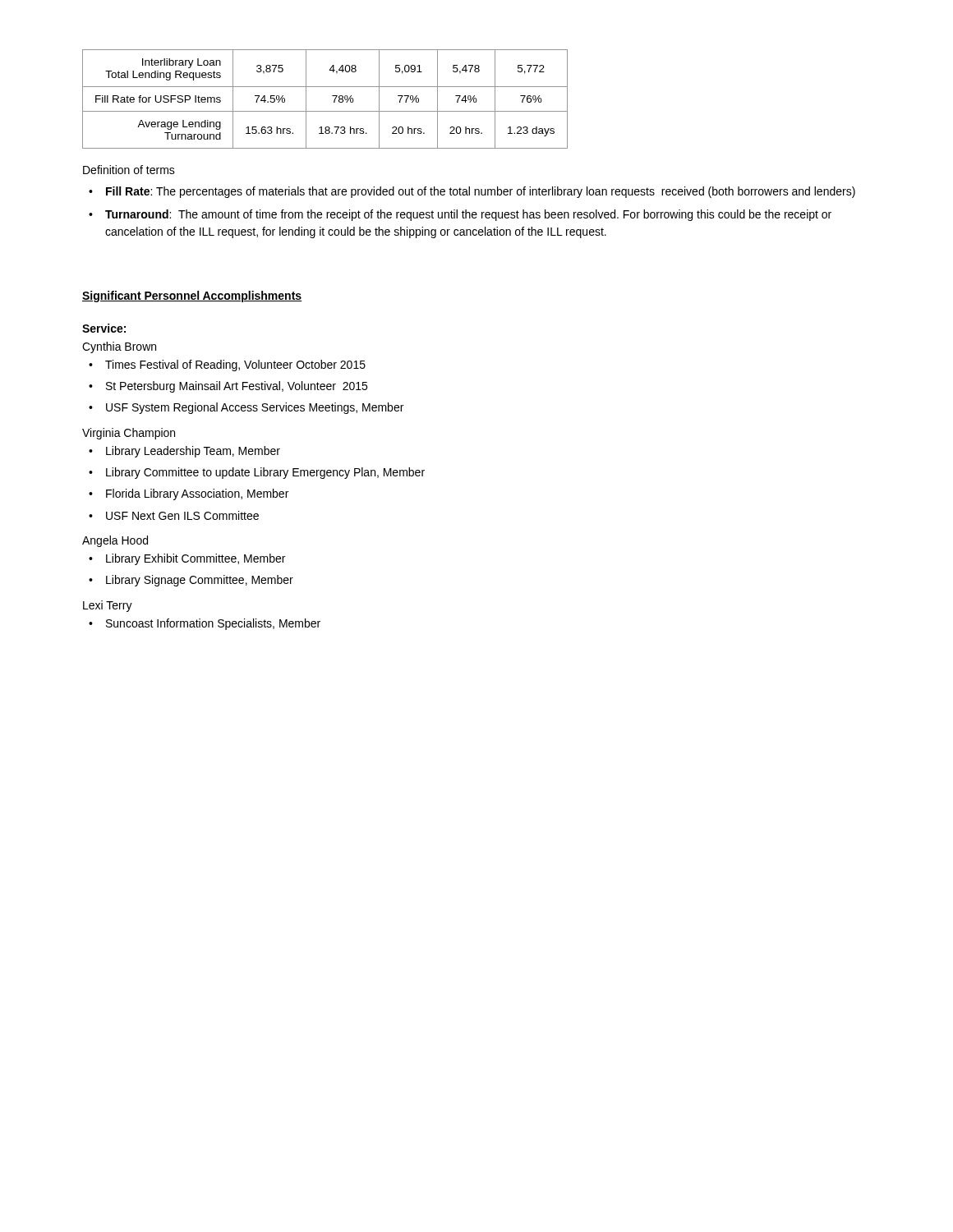Locate the list item that says "Suncoast Information Specialists, Member"
953x1232 pixels.
coord(213,623)
